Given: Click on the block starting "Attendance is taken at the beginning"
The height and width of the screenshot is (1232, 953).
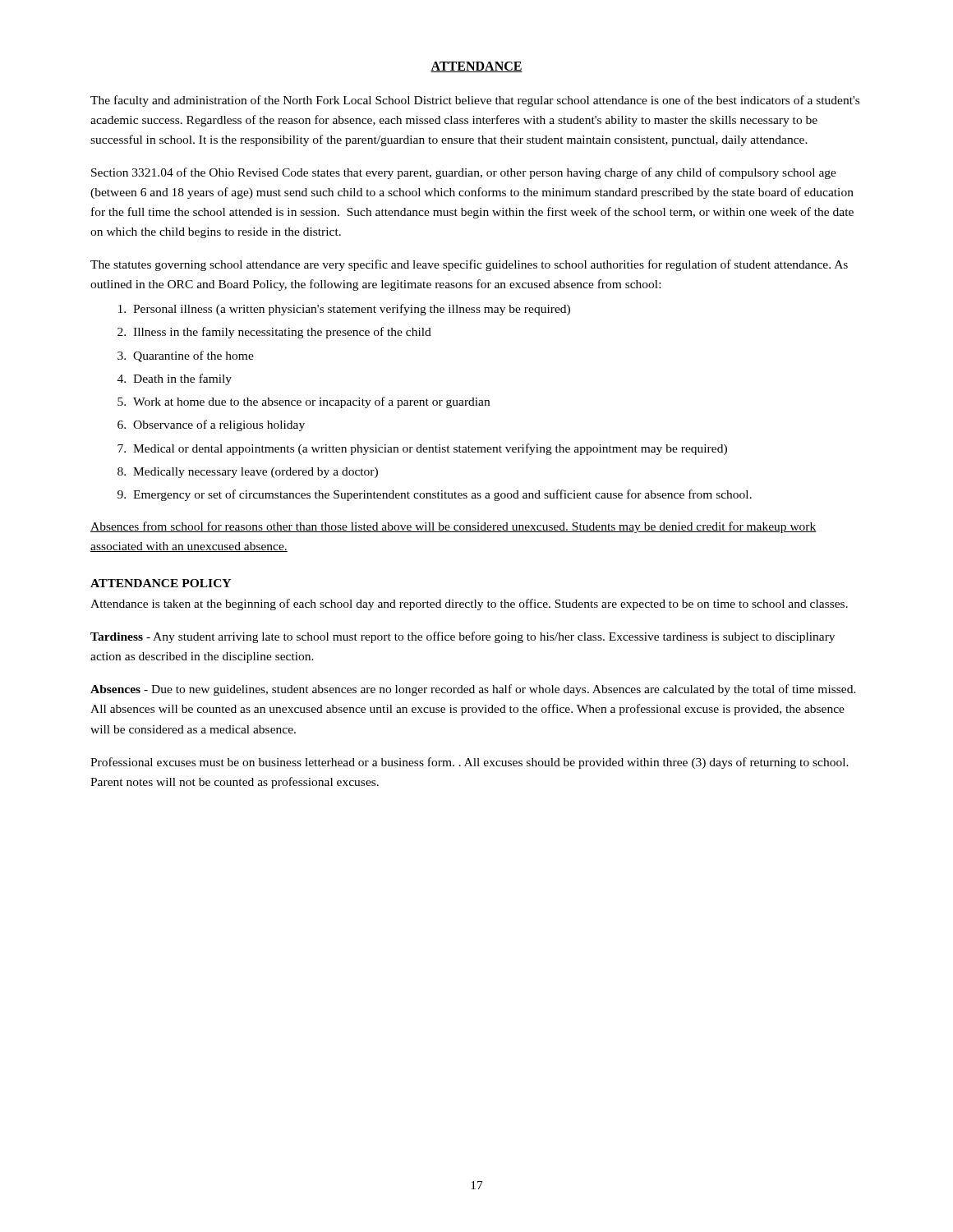Looking at the screenshot, I should pos(469,604).
